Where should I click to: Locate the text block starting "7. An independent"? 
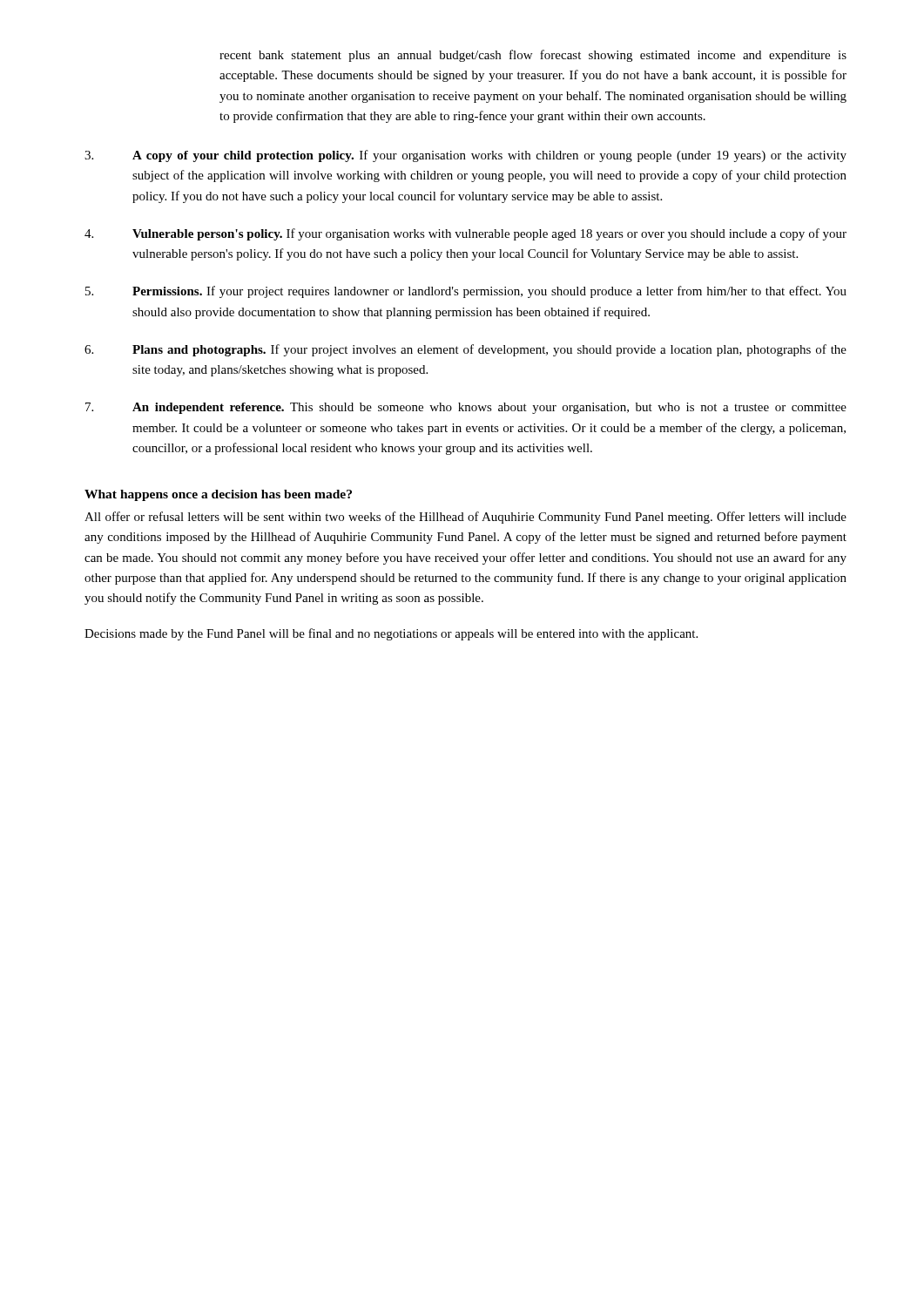click(465, 428)
